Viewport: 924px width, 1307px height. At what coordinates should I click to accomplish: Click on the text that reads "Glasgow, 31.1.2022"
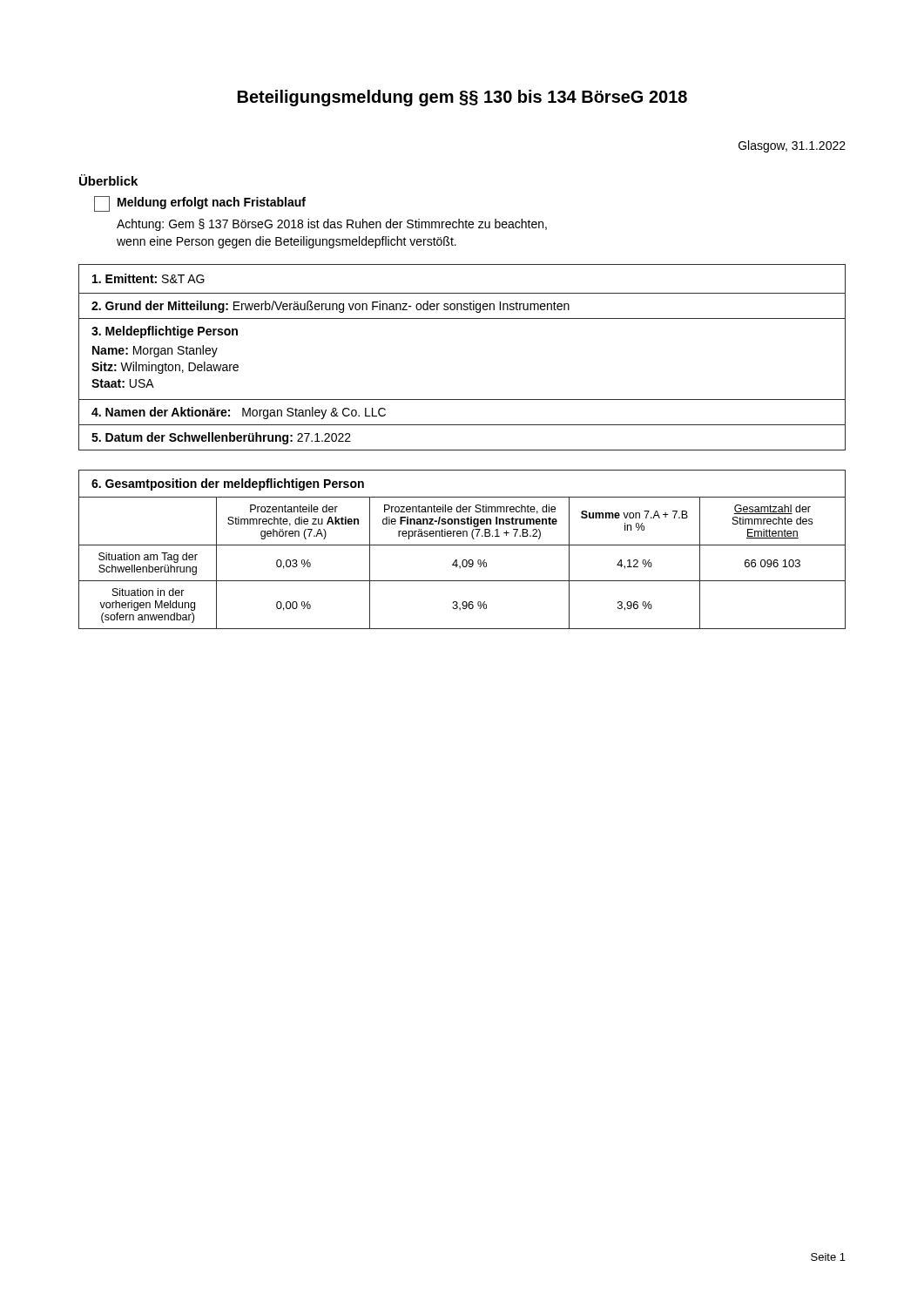point(792,146)
